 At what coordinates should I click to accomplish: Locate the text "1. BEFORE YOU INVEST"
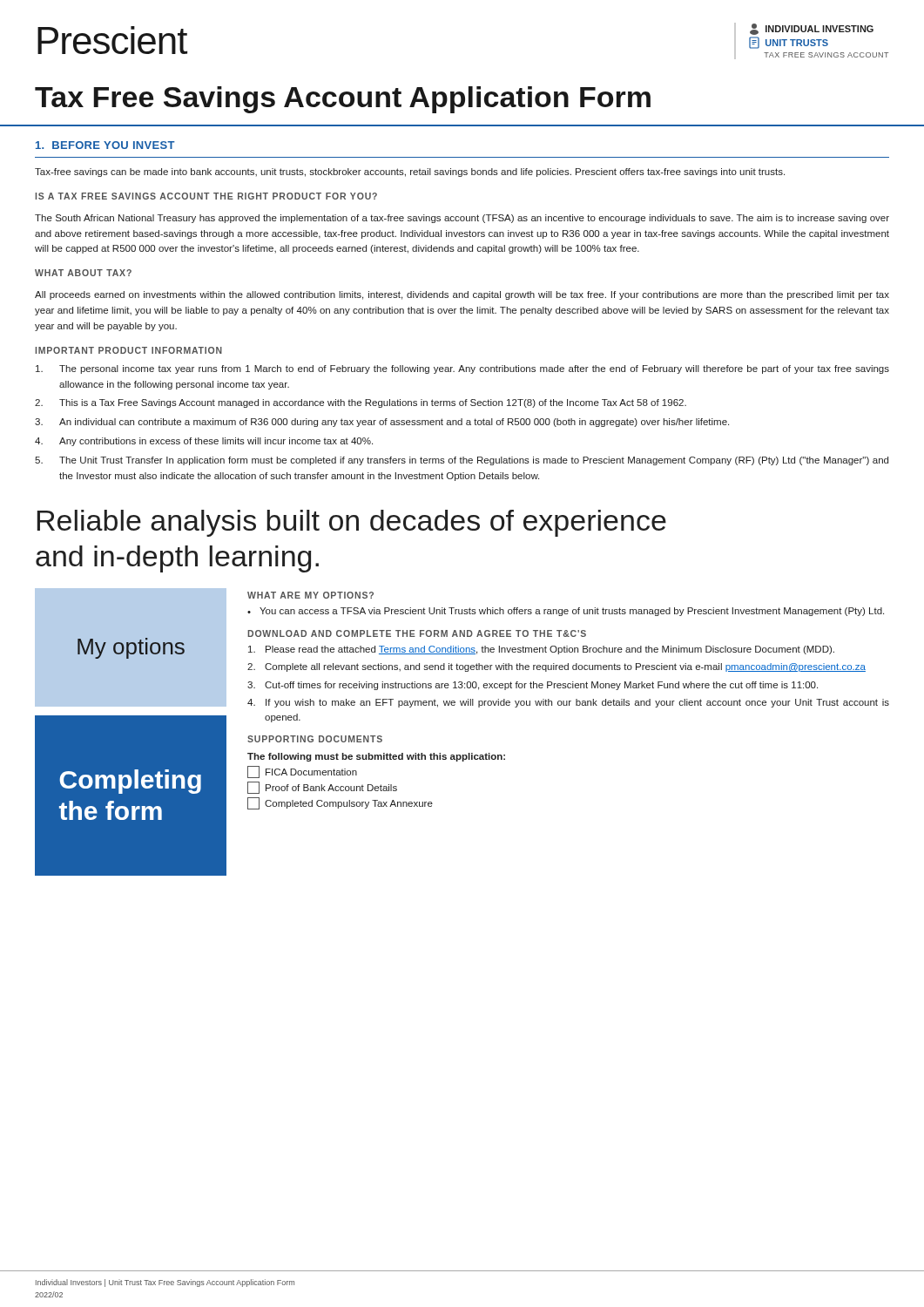[x=462, y=145]
